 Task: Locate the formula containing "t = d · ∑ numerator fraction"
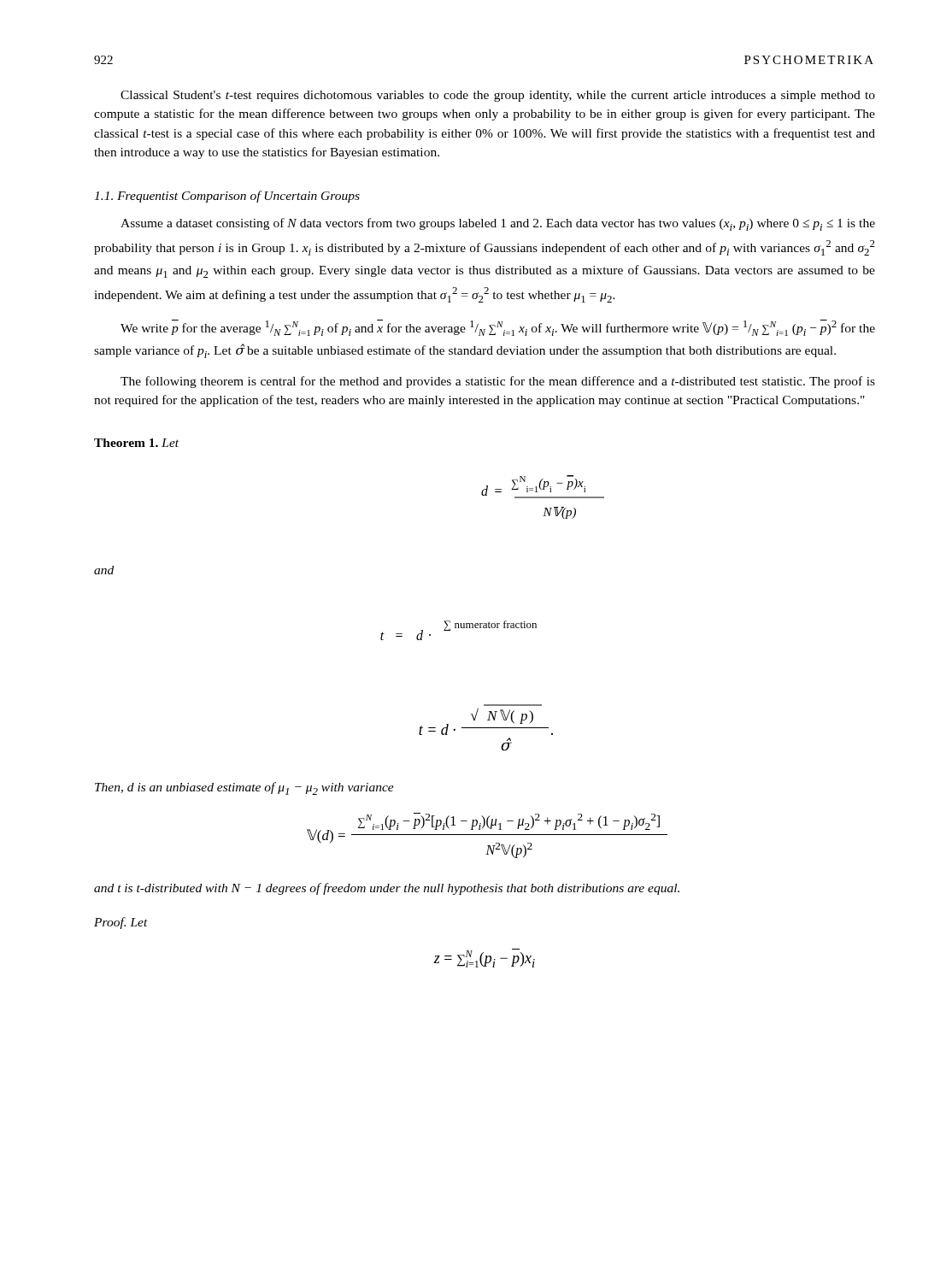(x=485, y=637)
